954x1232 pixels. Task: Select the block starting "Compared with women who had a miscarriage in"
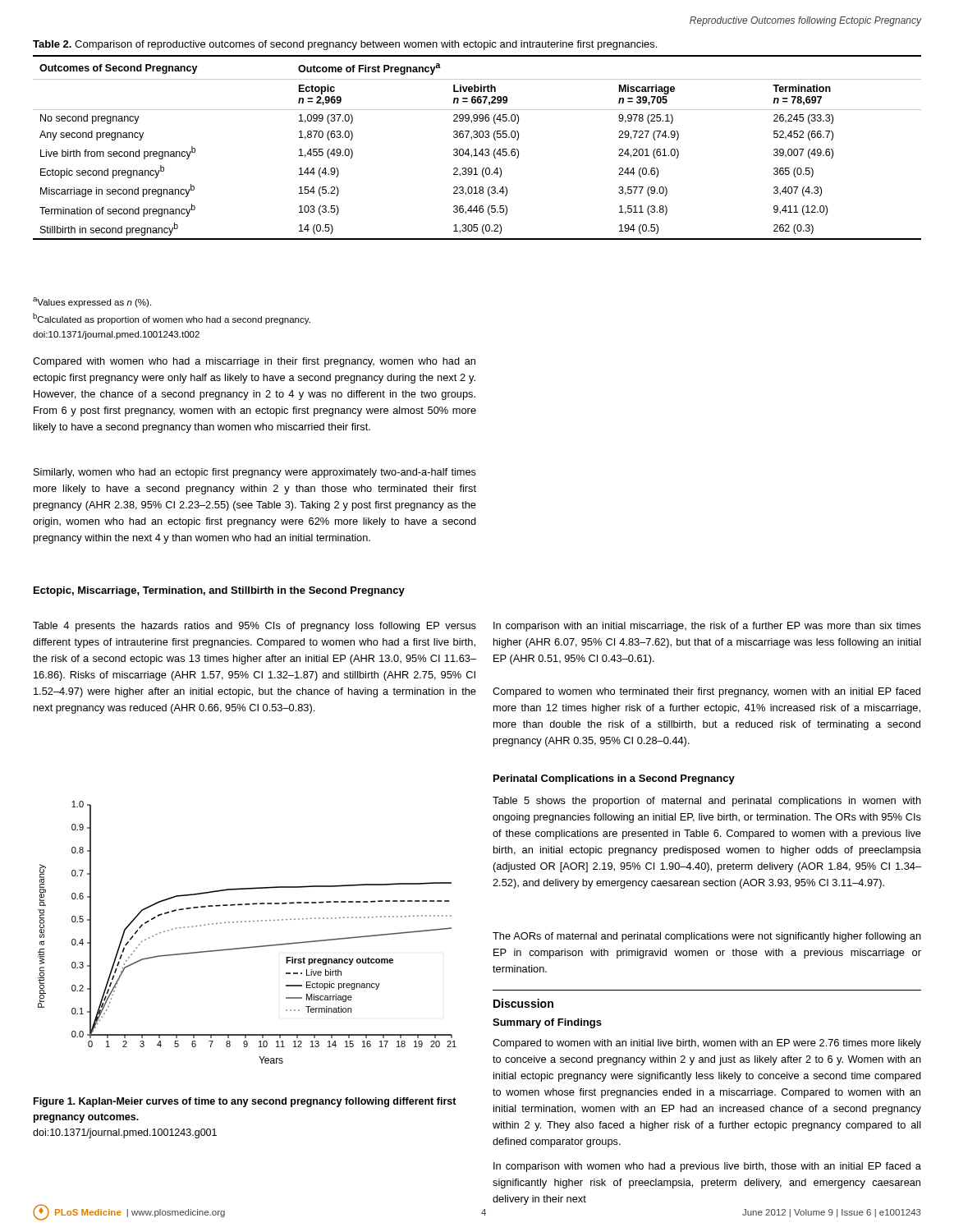tap(254, 394)
